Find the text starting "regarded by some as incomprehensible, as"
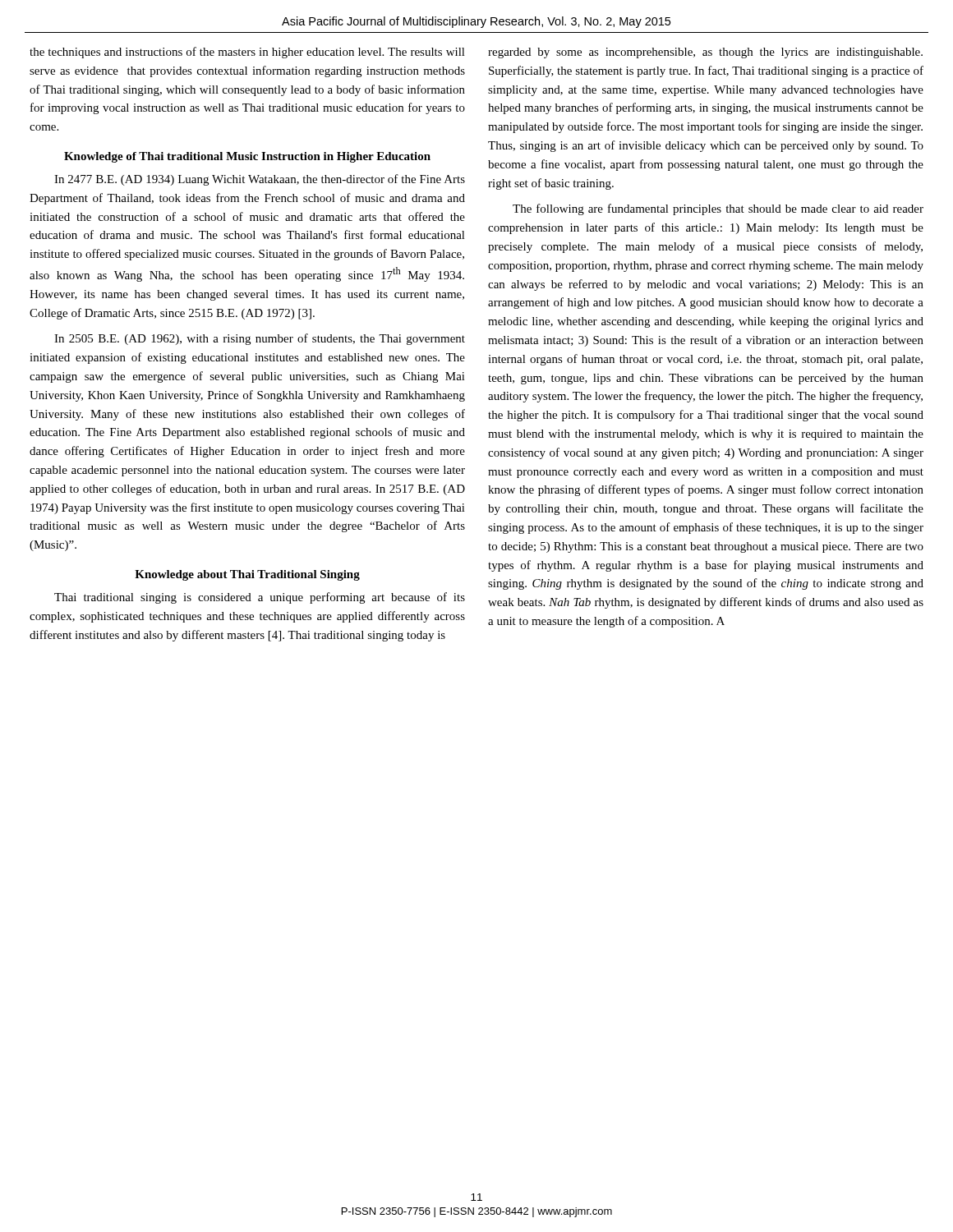Viewport: 953px width, 1232px height. point(706,337)
